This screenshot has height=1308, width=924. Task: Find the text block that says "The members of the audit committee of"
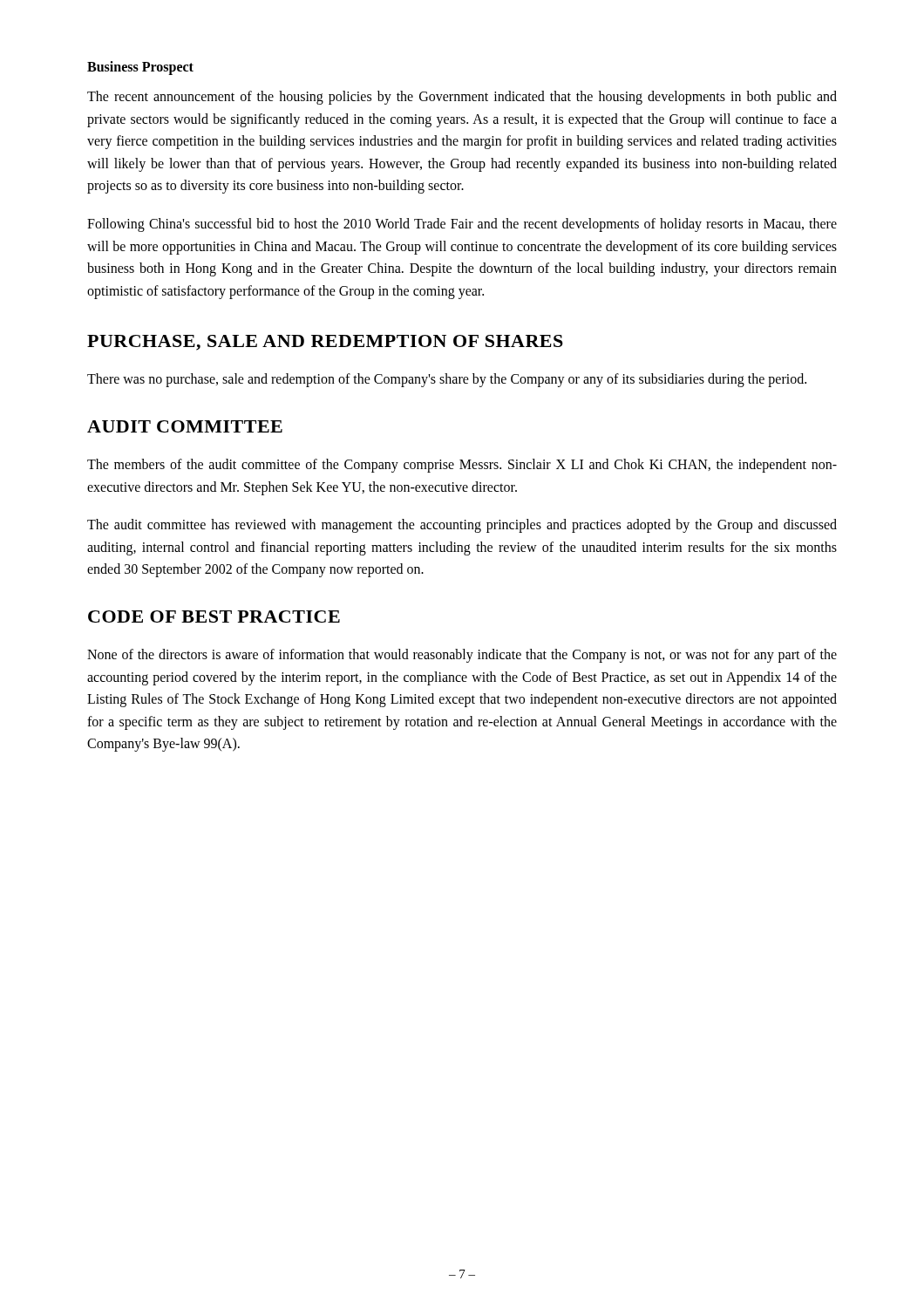point(462,475)
